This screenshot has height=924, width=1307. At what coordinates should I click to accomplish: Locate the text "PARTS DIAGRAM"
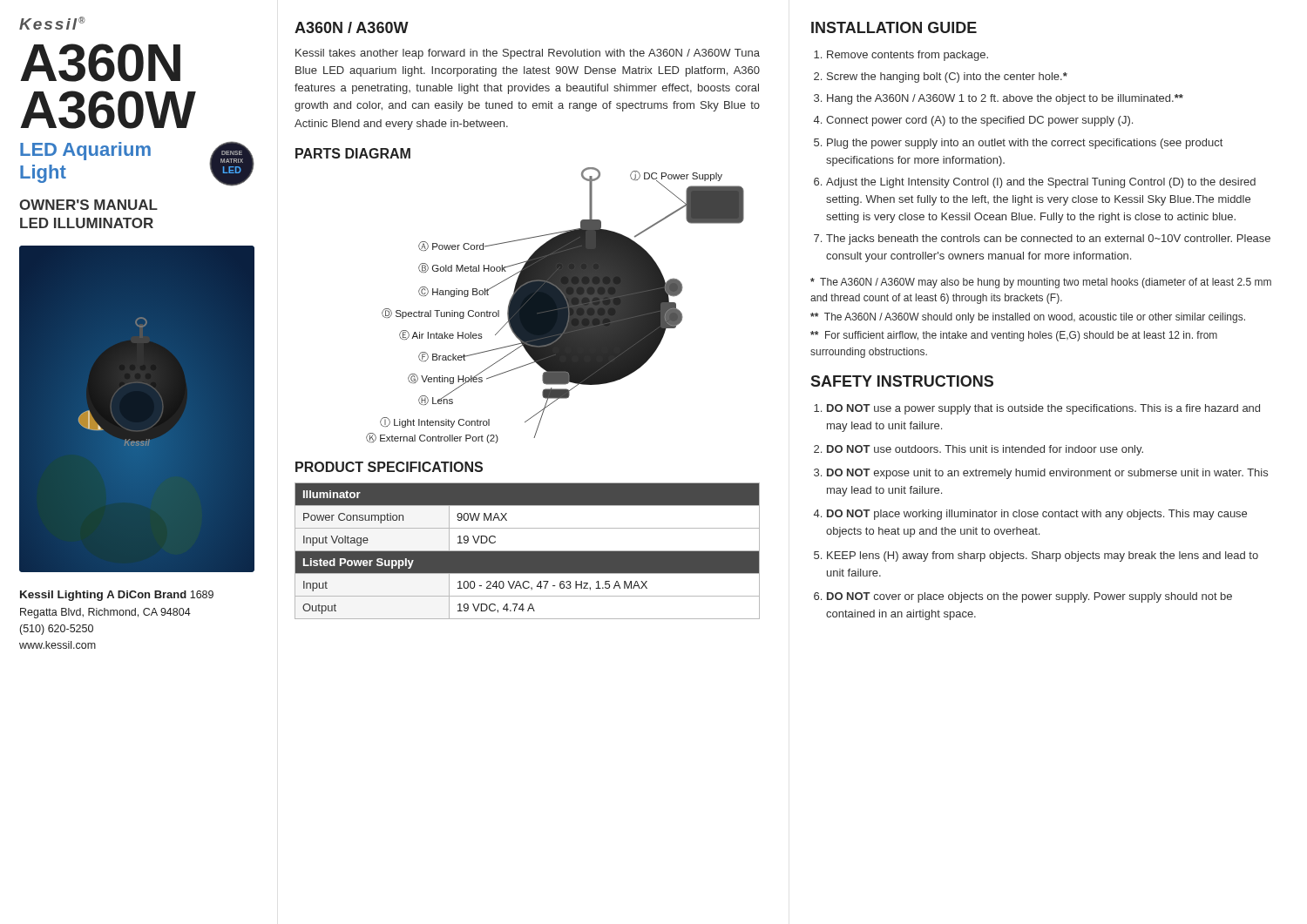coord(353,153)
